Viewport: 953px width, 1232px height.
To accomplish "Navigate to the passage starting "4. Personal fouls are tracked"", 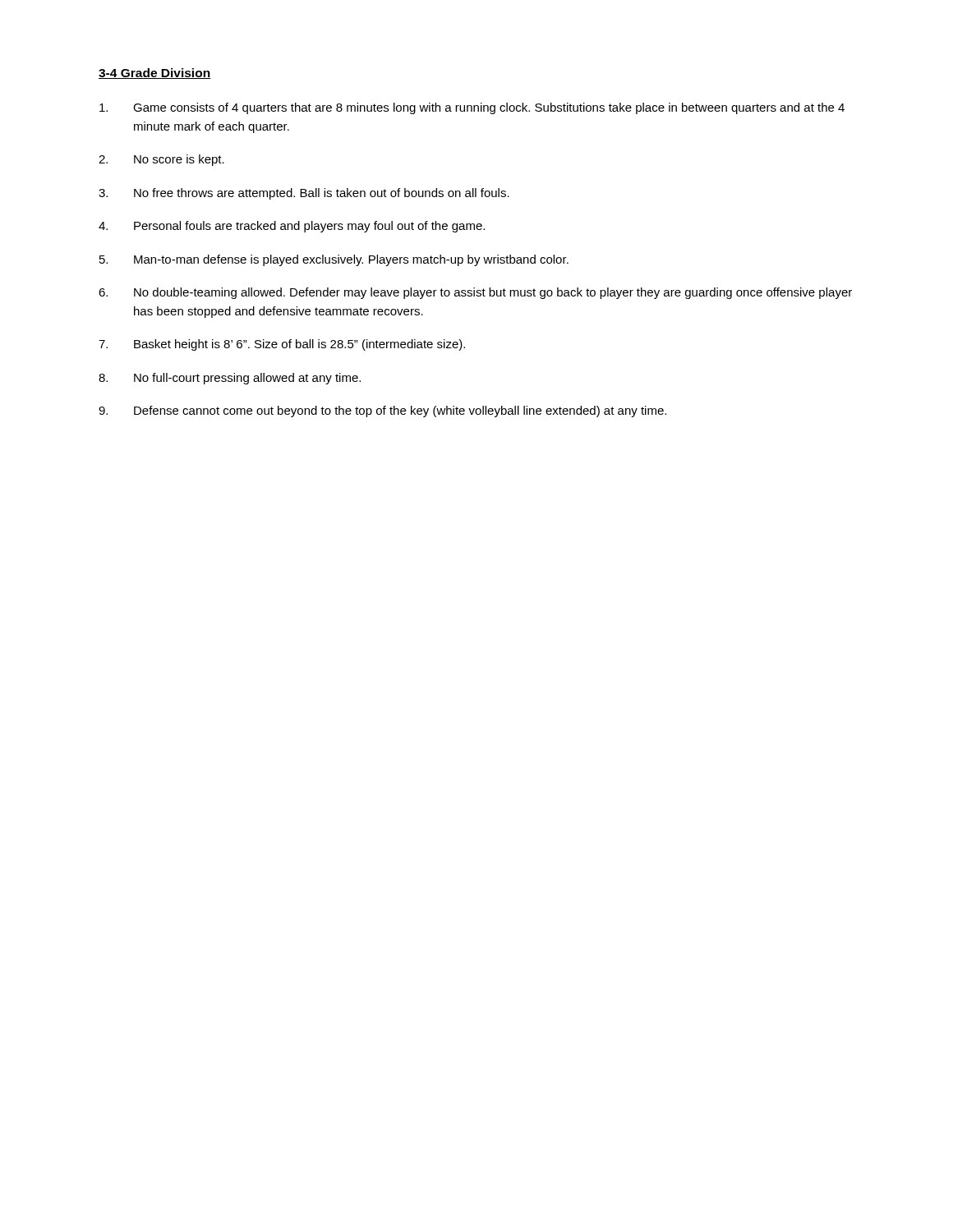I will [476, 226].
